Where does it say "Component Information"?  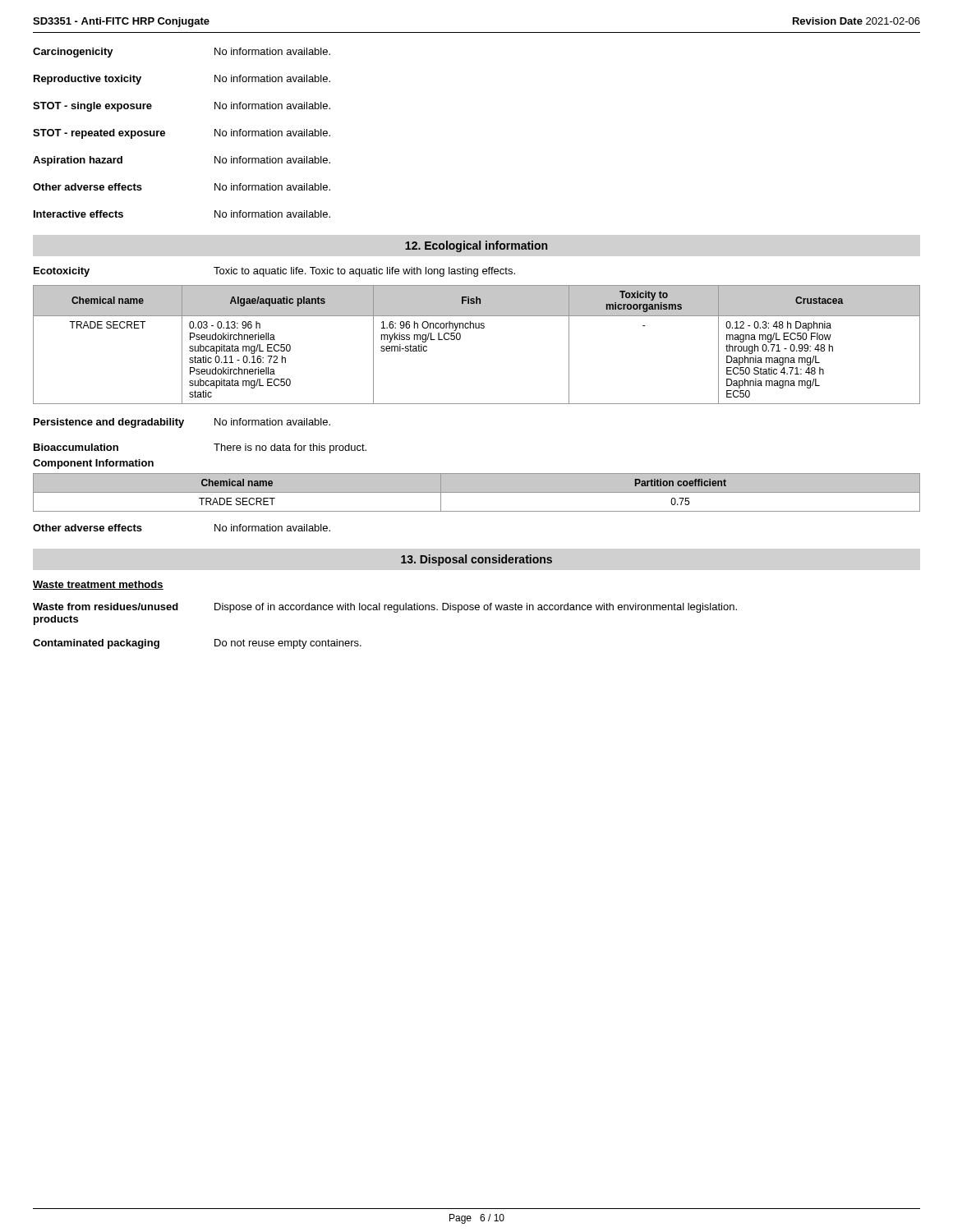(x=93, y=463)
